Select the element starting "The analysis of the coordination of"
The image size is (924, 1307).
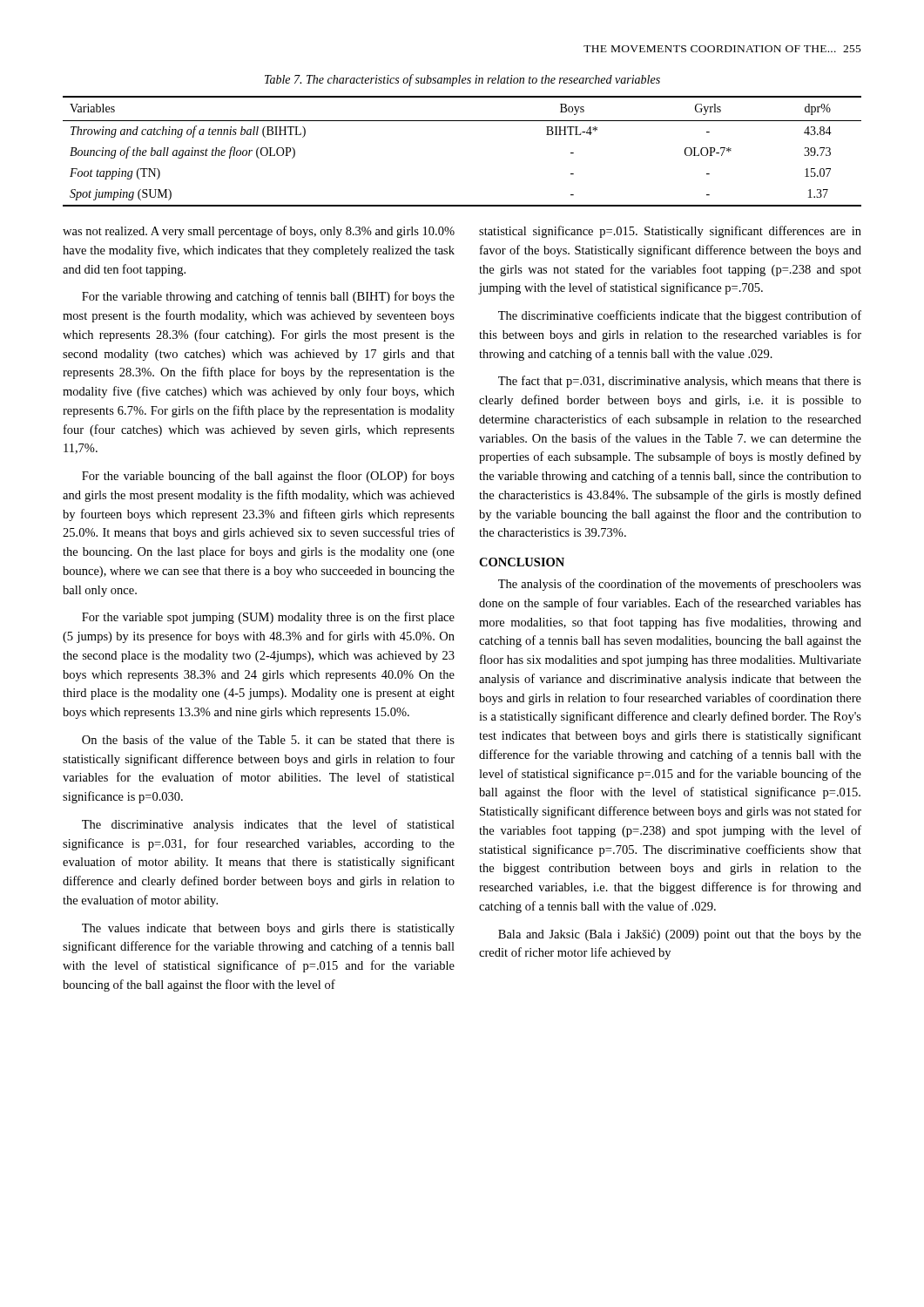670,769
